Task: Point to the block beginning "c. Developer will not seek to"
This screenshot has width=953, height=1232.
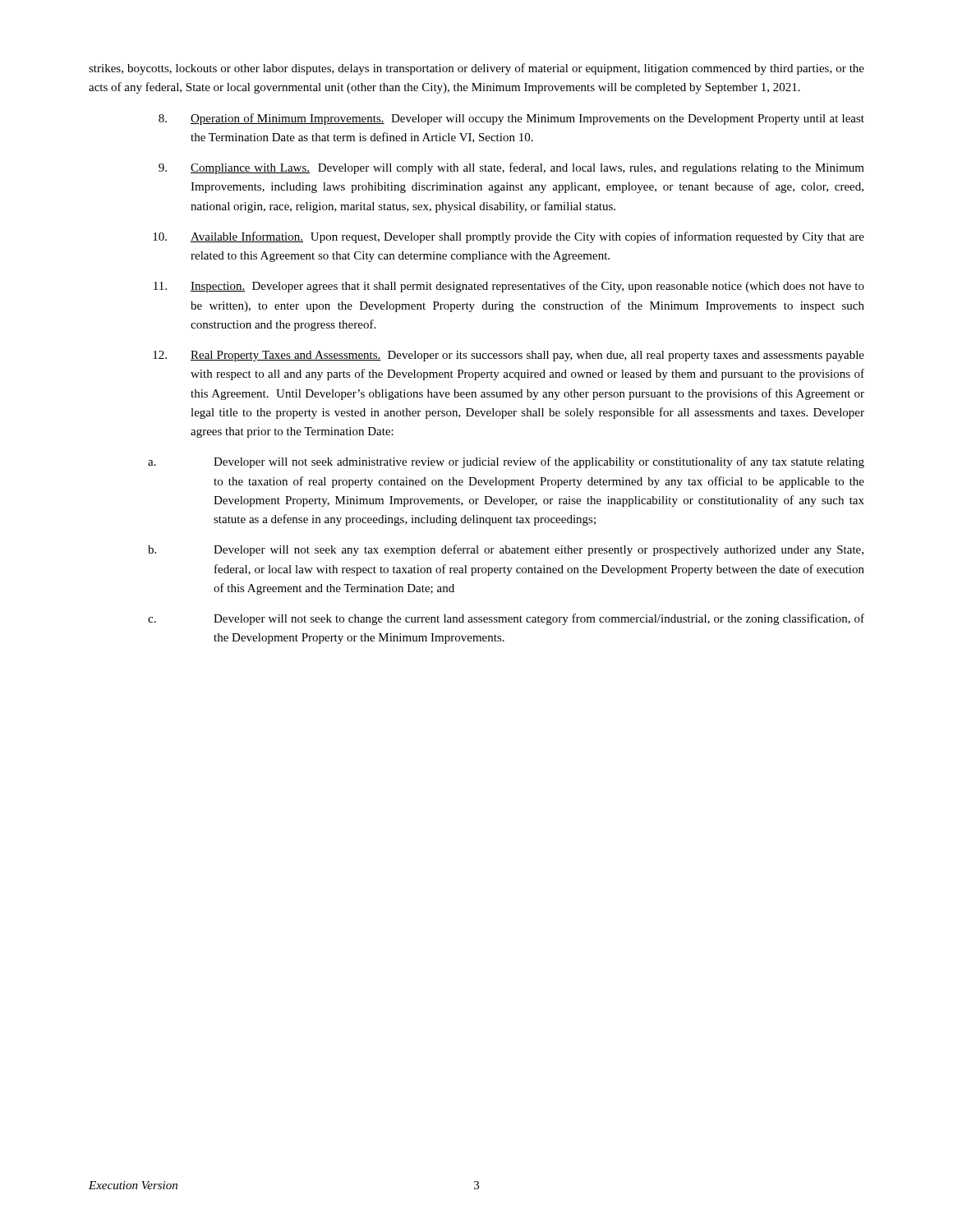Action: click(x=476, y=629)
